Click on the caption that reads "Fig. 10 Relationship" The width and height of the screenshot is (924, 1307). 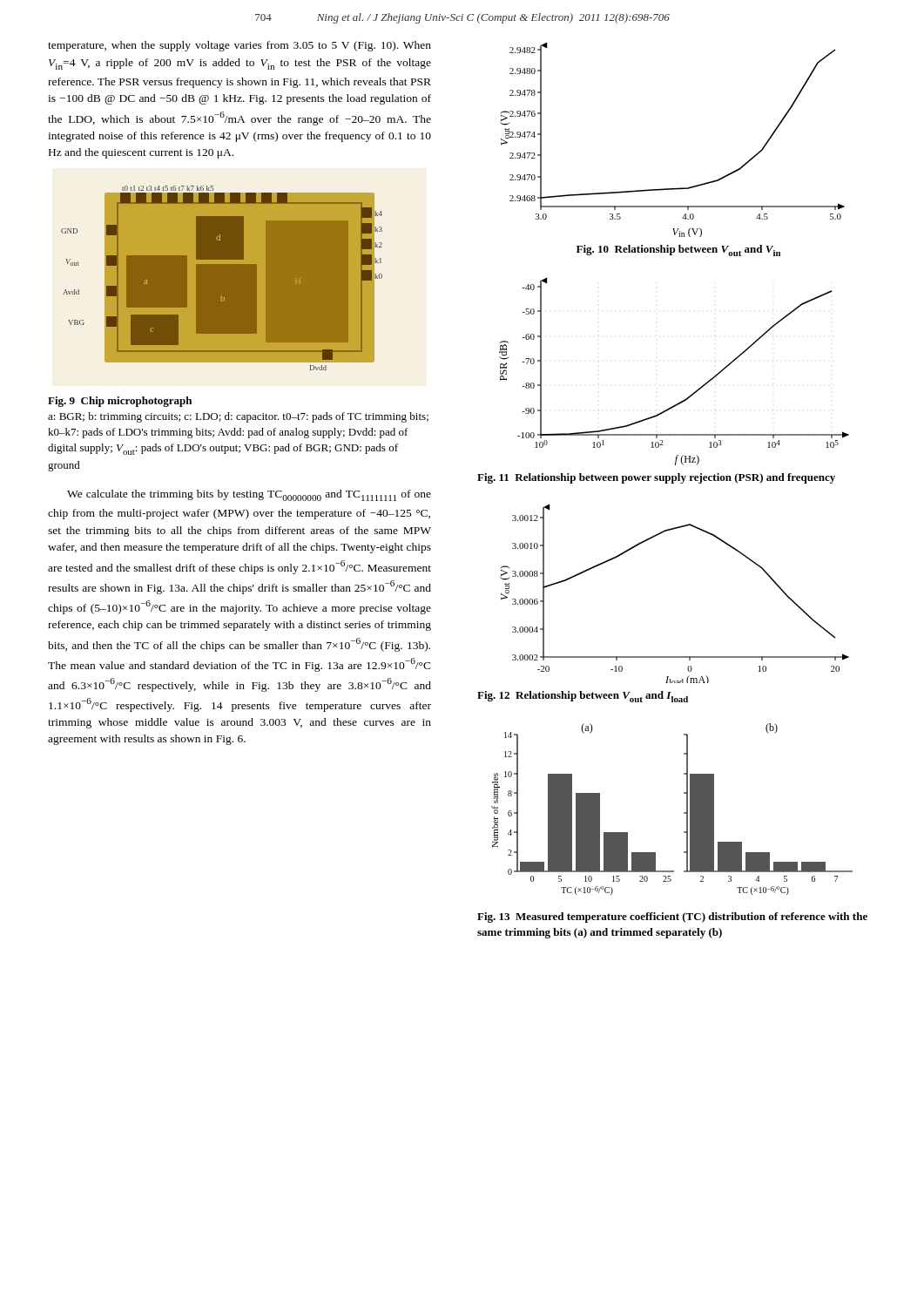tap(678, 250)
